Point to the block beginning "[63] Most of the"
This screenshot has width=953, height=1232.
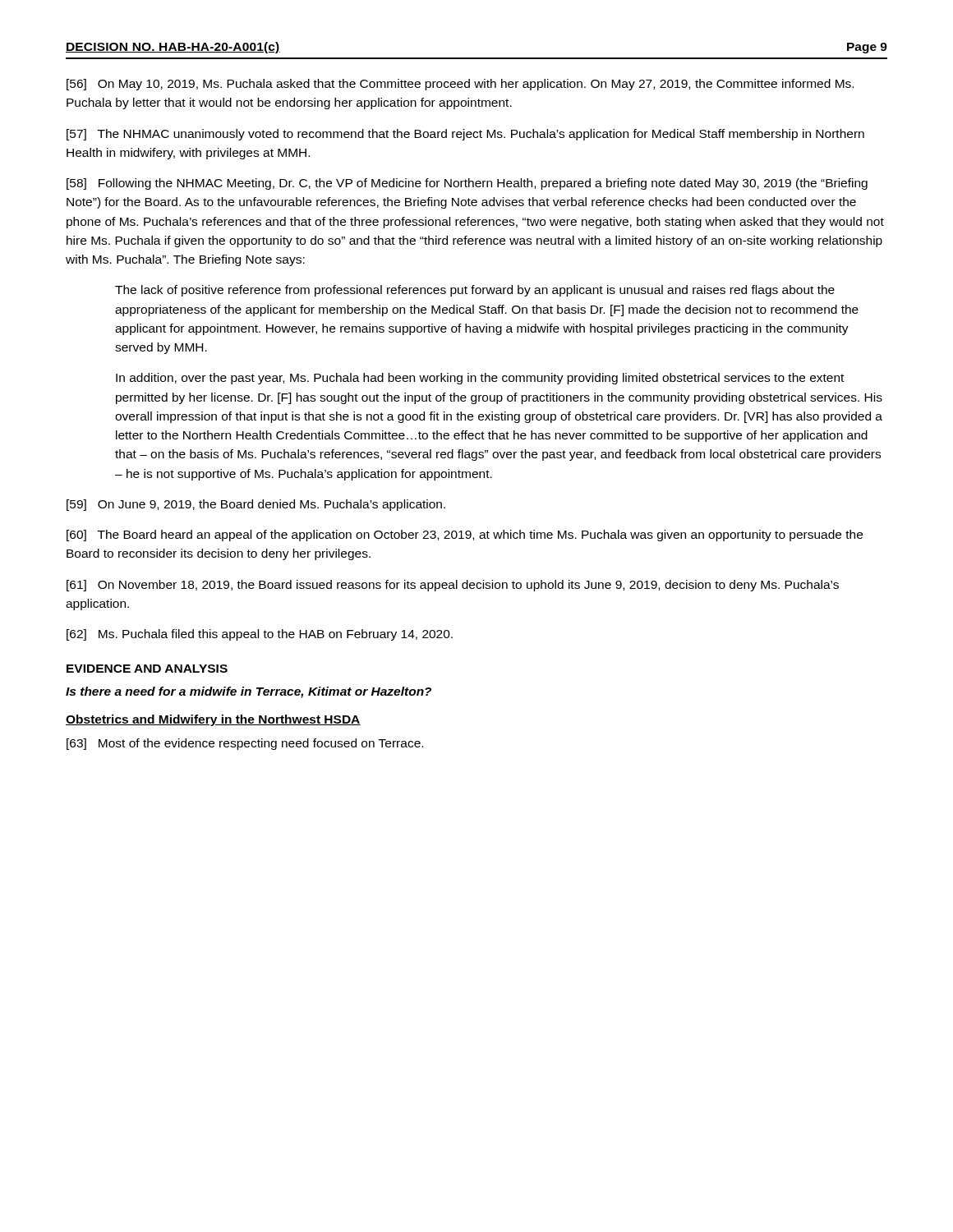pos(245,743)
